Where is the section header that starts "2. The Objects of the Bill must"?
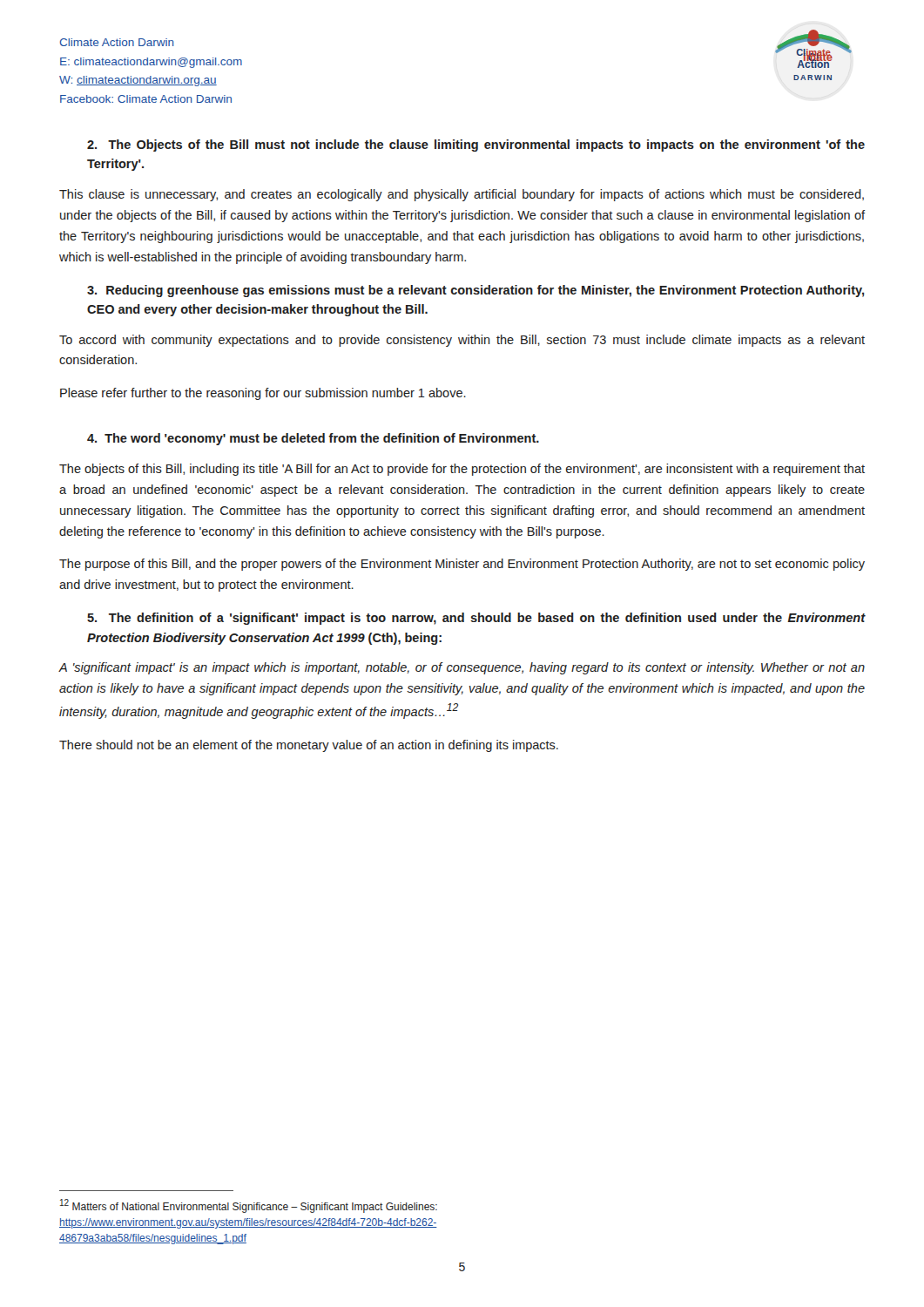This screenshot has height=1307, width=924. tap(476, 155)
